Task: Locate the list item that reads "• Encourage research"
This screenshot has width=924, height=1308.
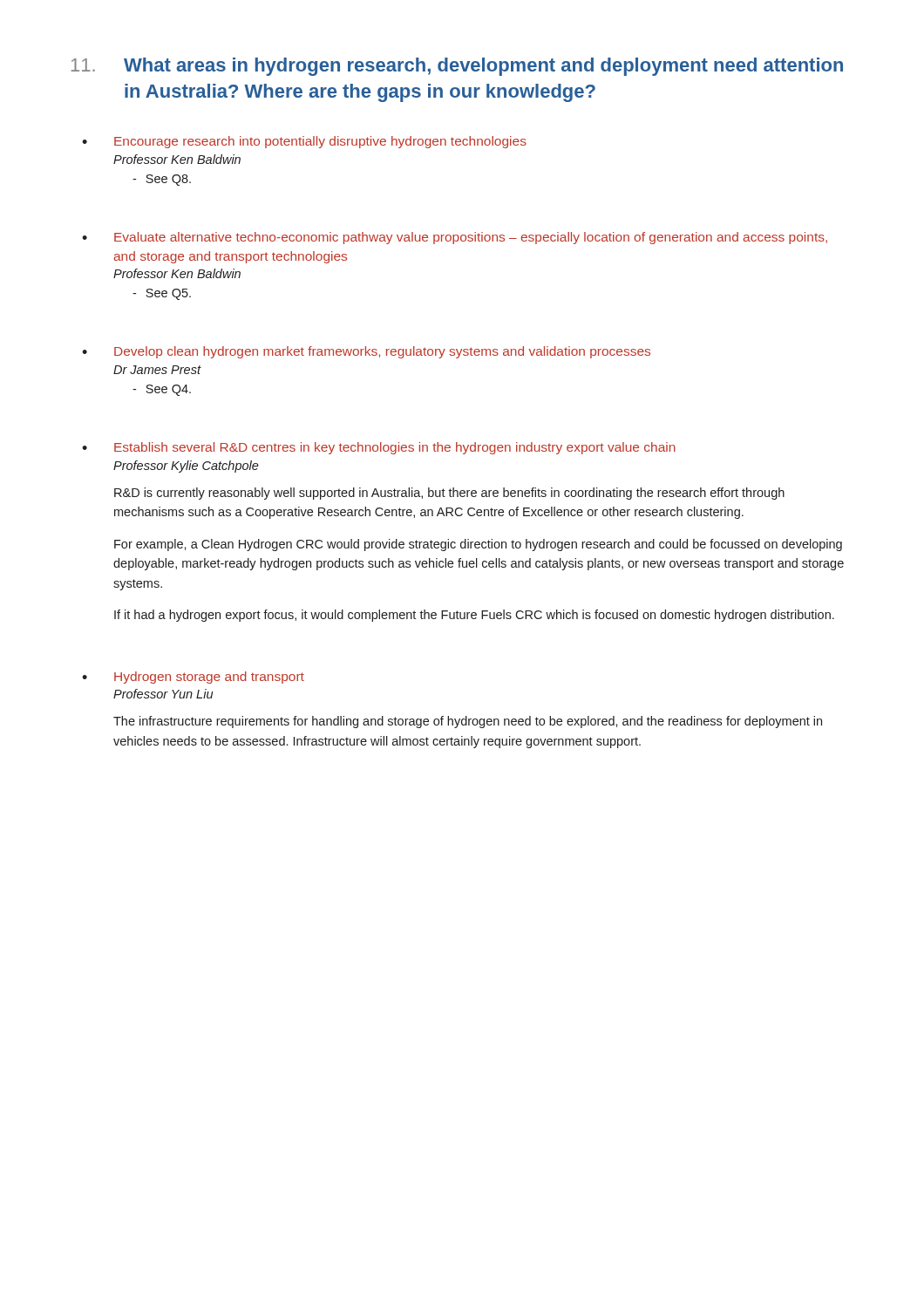Action: 304,142
